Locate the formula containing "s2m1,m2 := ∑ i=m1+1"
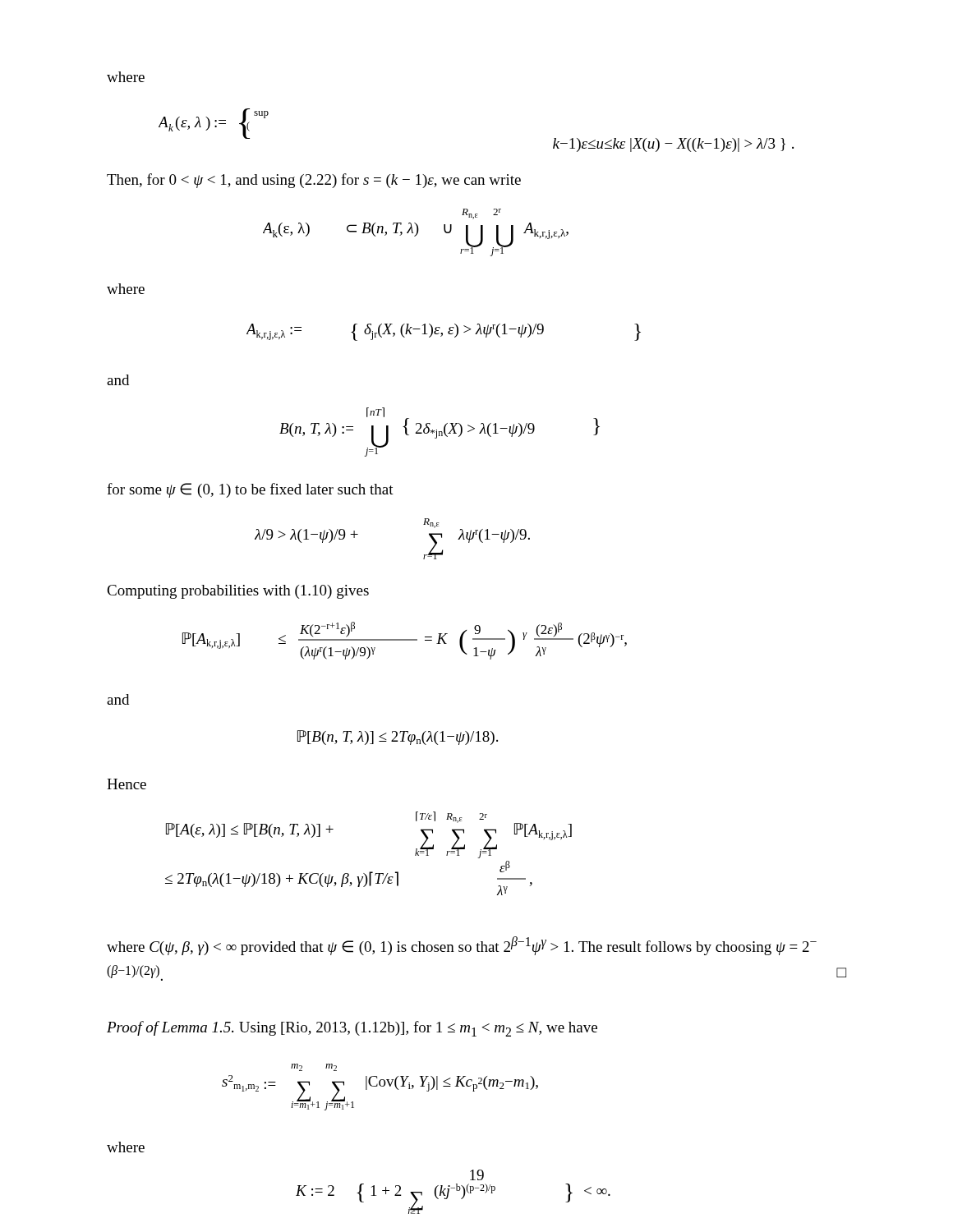 pyautogui.click(x=476, y=1083)
